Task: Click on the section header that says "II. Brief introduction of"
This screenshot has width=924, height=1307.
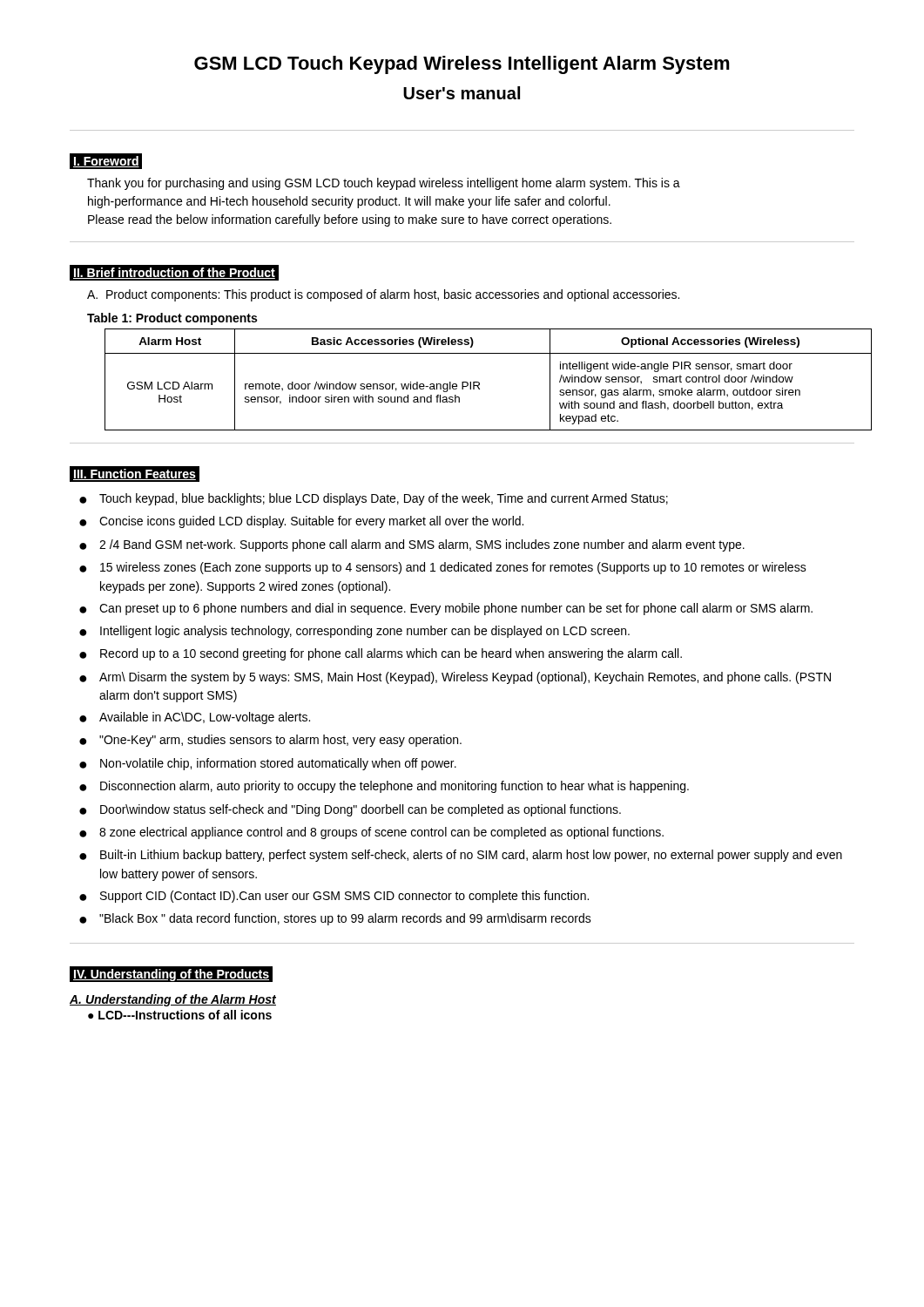Action: point(174,273)
